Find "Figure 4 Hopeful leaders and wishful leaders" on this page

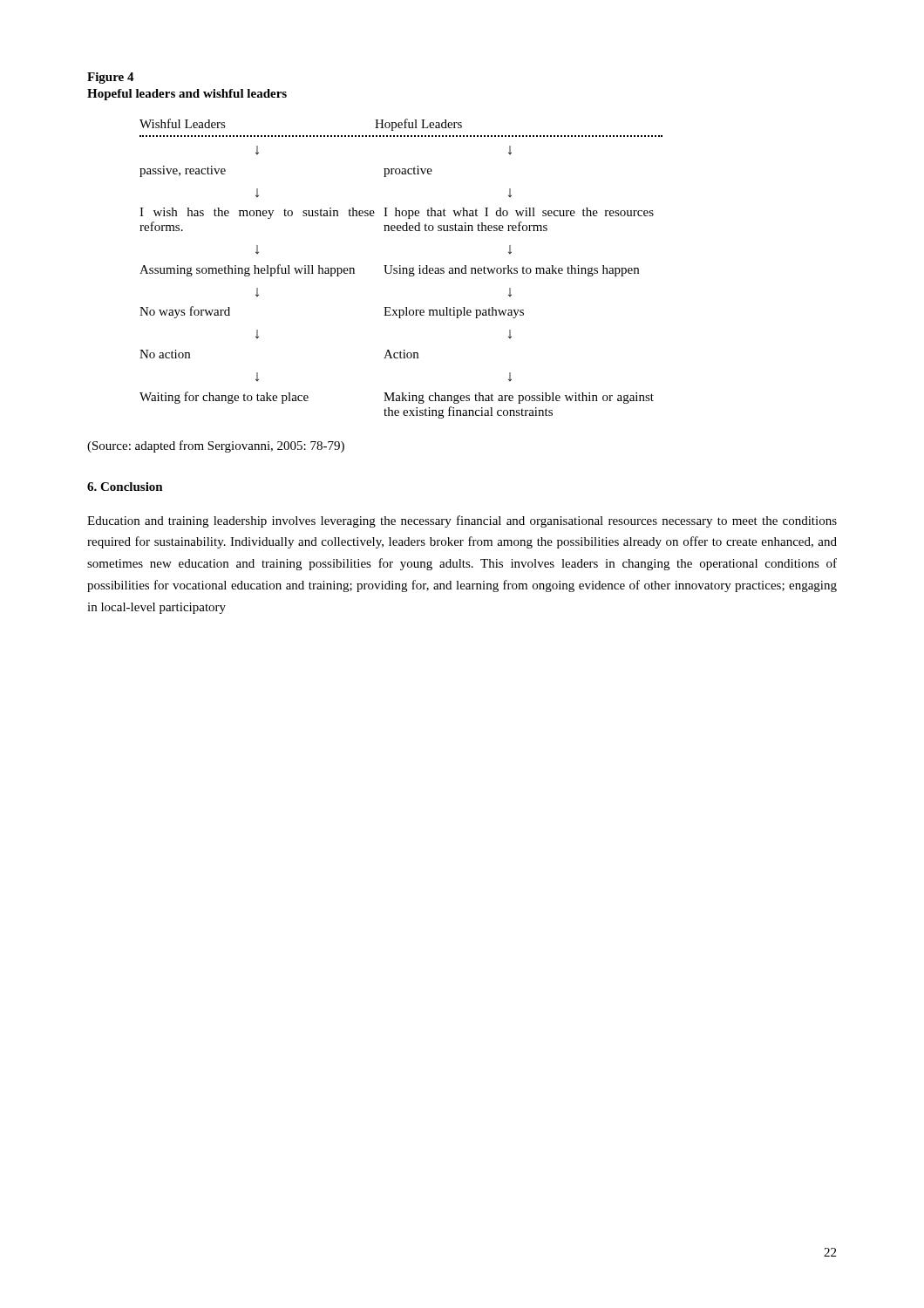[x=111, y=78]
